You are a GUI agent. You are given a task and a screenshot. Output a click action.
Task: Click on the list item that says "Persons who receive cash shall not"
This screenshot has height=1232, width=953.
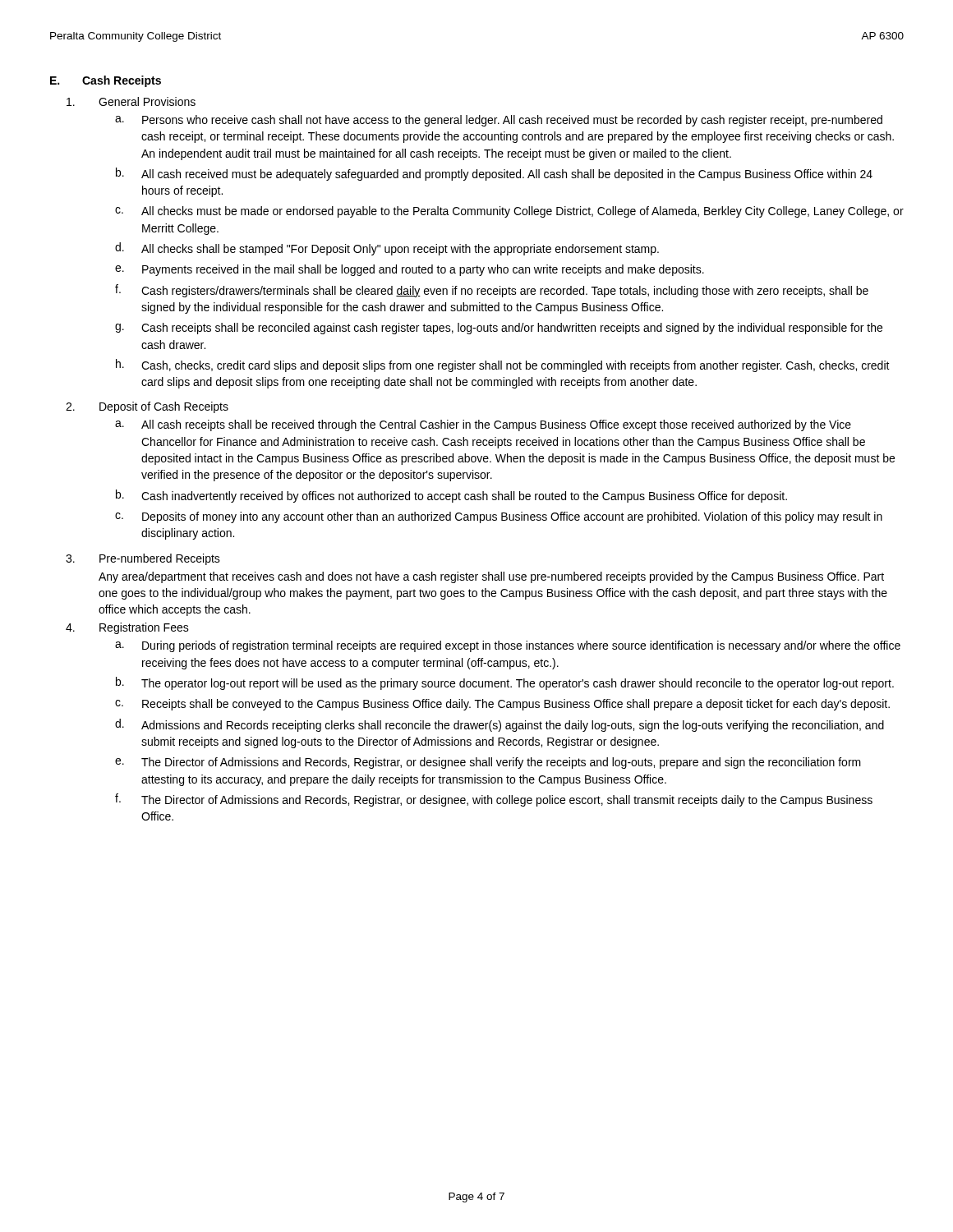click(x=518, y=137)
